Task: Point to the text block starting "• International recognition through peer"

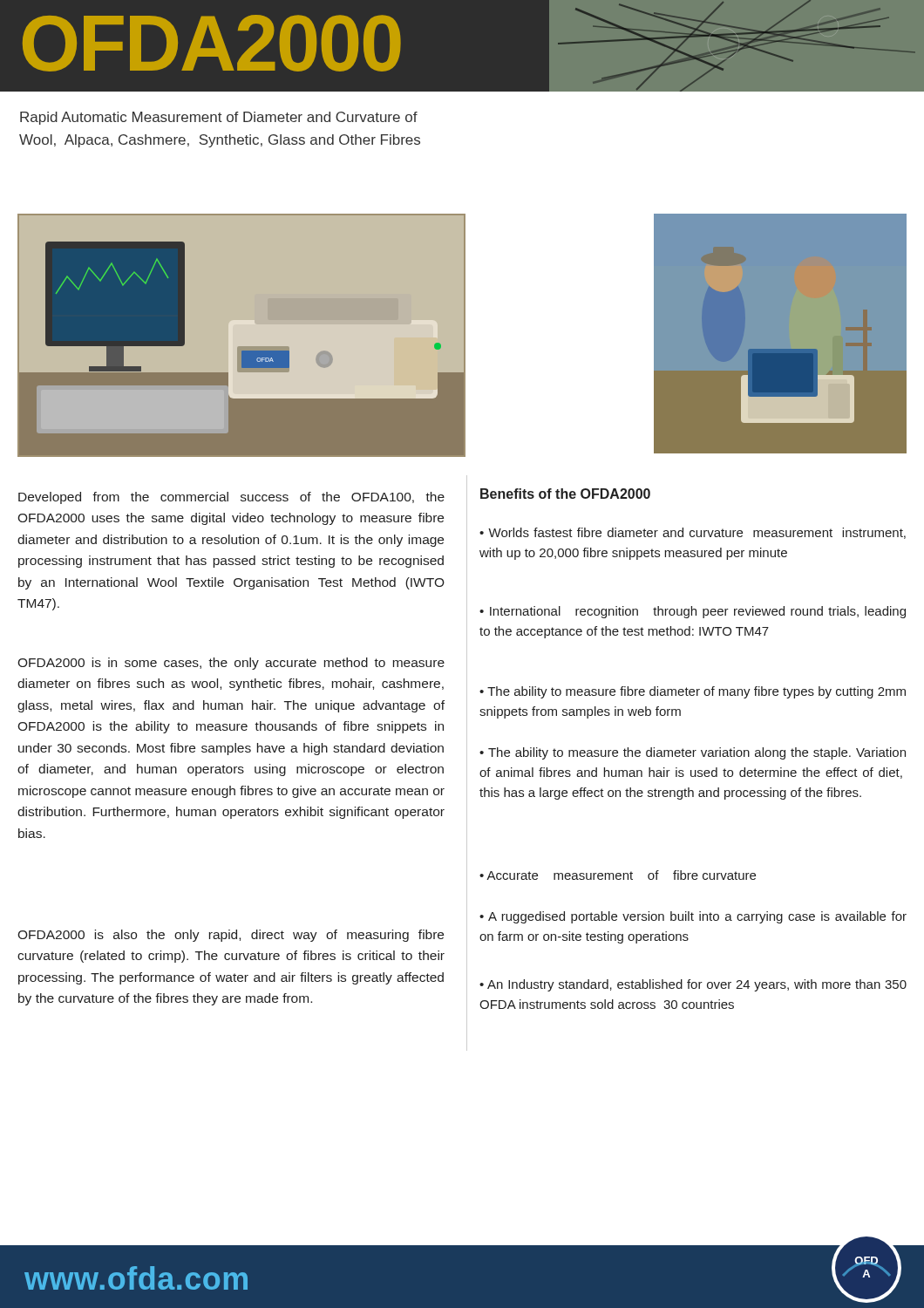Action: tap(693, 622)
